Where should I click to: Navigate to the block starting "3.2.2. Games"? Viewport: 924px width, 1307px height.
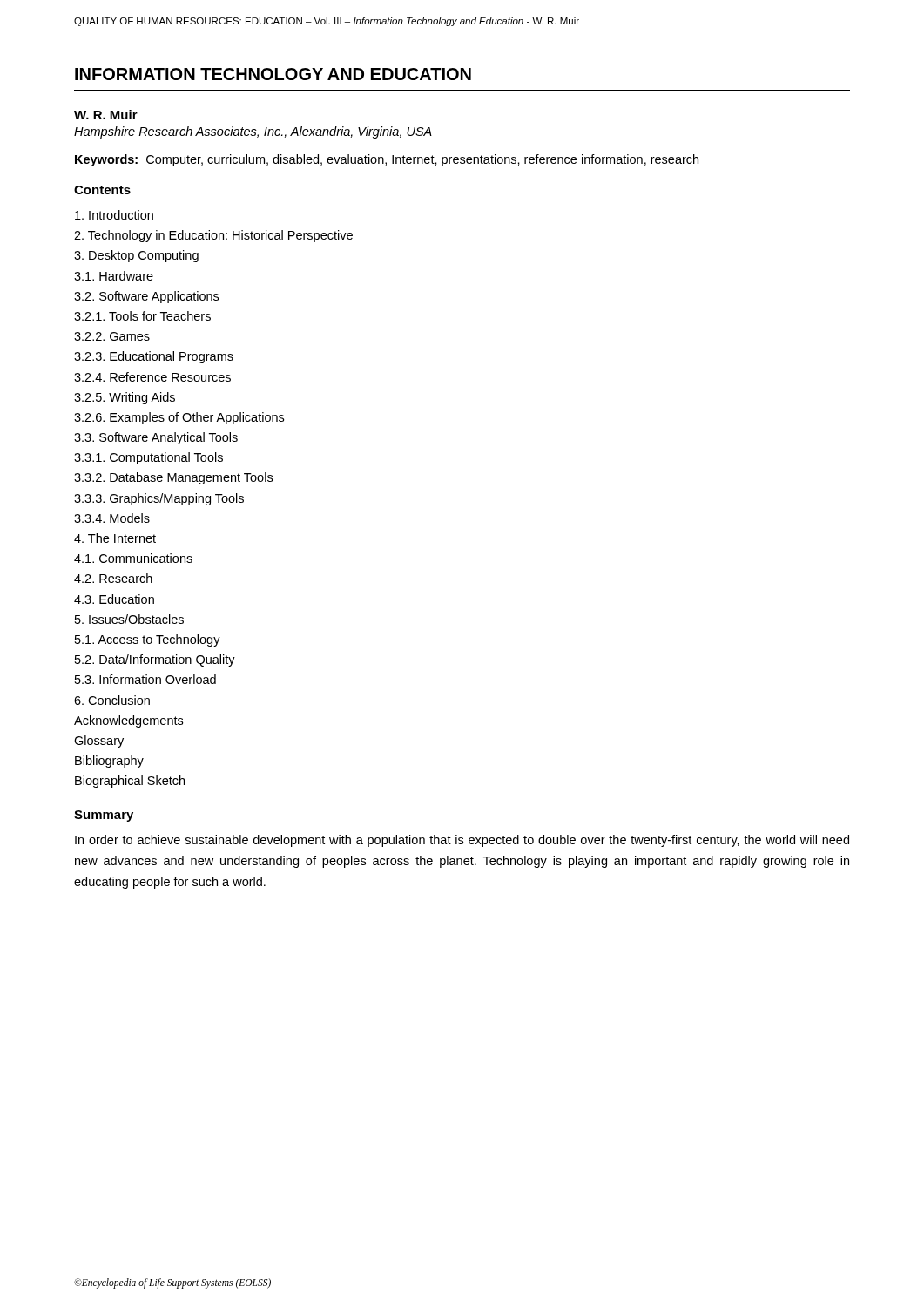[x=112, y=336]
